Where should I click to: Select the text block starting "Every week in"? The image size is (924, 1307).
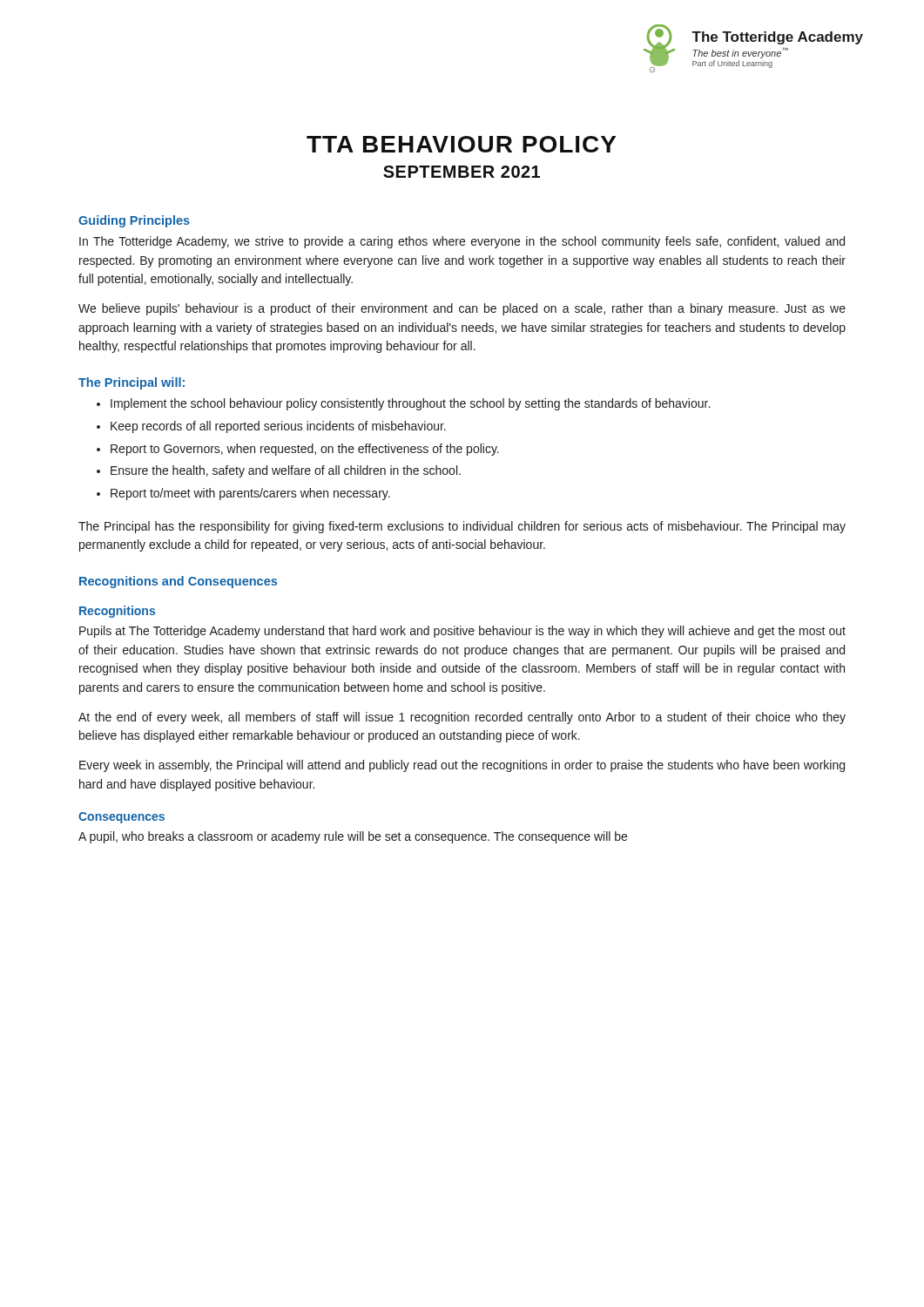(462, 775)
